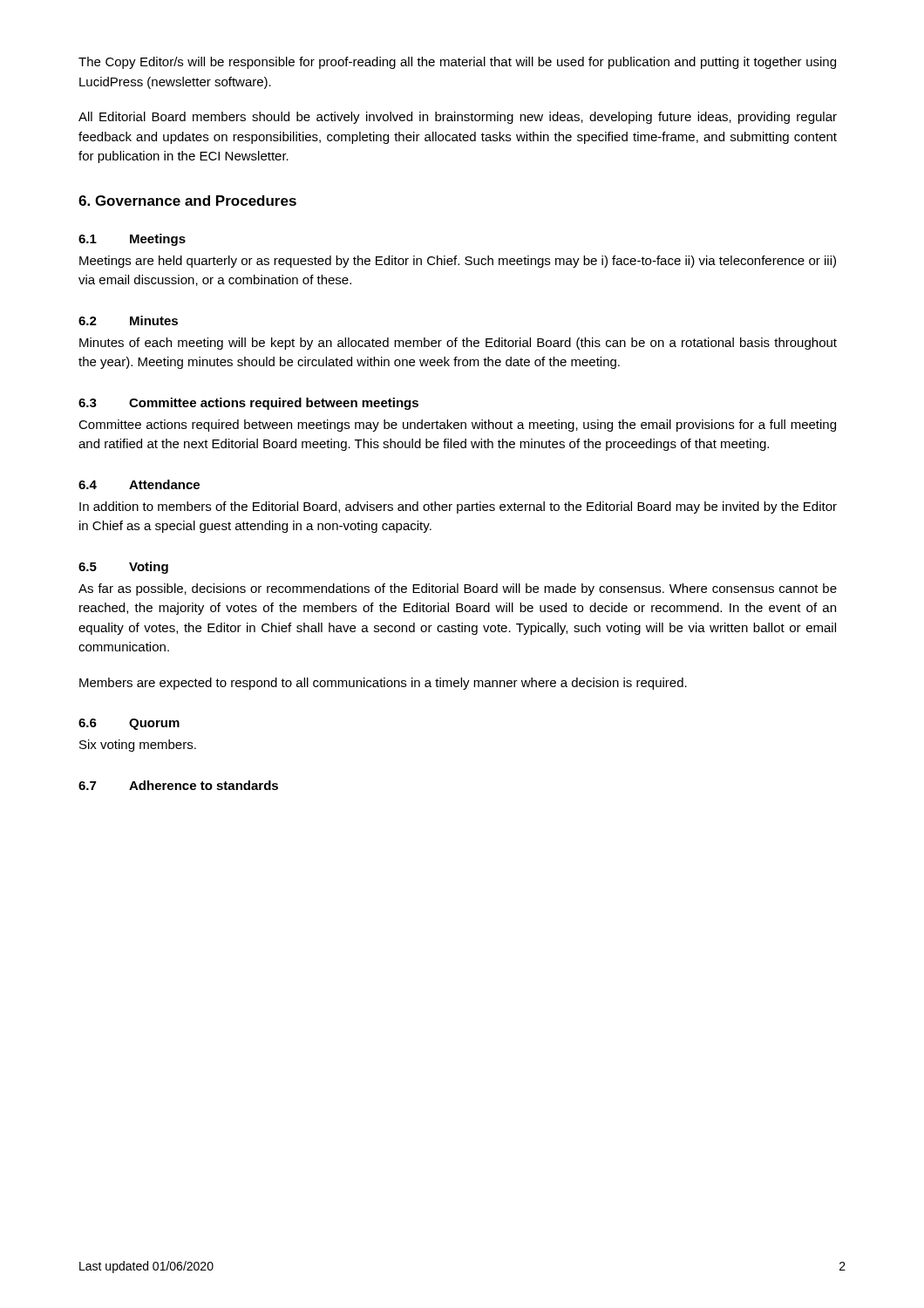This screenshot has height=1308, width=924.
Task: Select the text block containing "The Copy Editor/s will be responsible"
Action: pos(458,71)
